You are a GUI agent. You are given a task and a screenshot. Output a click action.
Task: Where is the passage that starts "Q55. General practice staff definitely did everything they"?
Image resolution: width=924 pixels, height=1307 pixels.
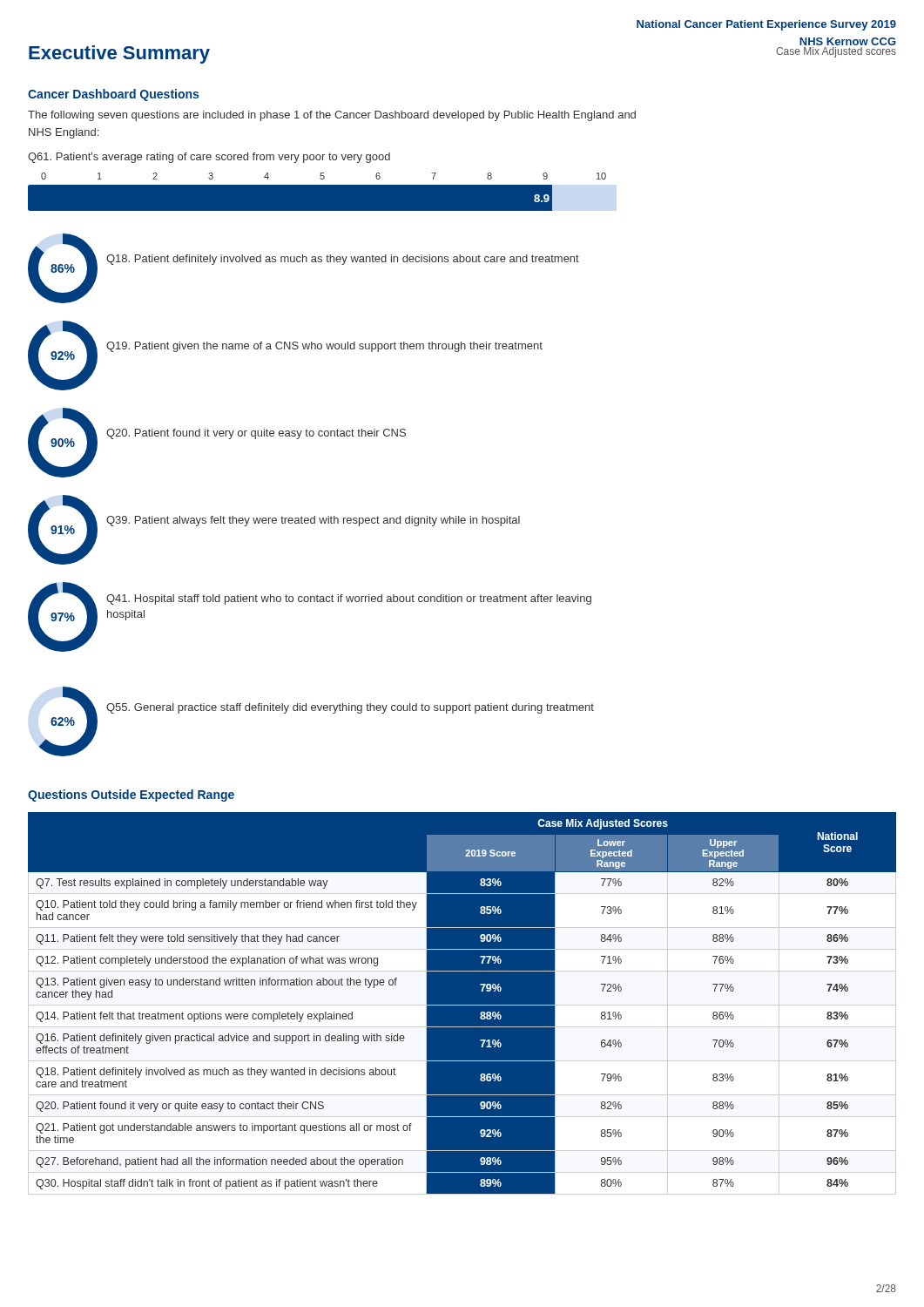coord(350,707)
